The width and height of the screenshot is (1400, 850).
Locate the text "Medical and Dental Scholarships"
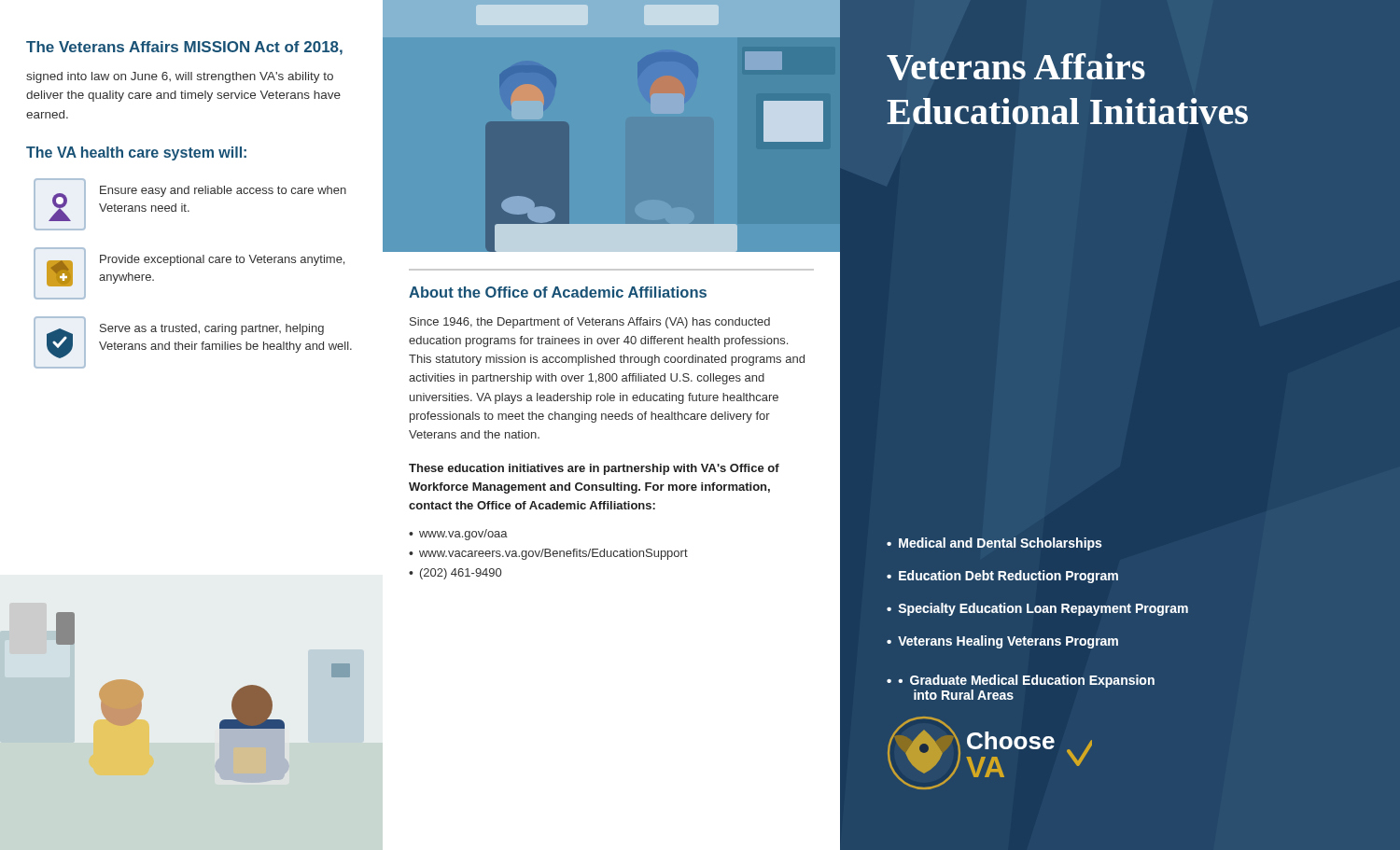point(994,544)
